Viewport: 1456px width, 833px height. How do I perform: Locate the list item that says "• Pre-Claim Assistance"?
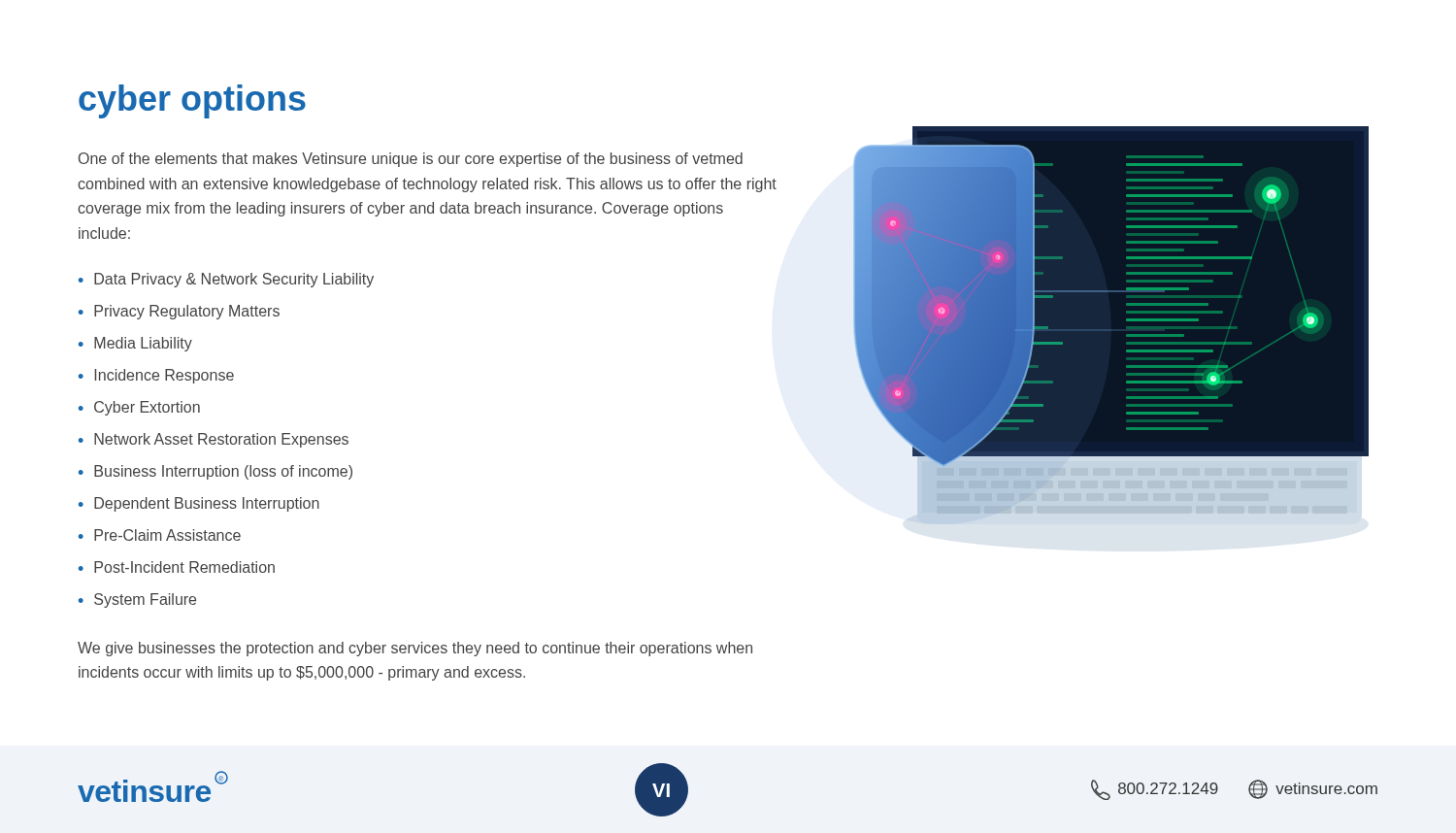tap(160, 535)
